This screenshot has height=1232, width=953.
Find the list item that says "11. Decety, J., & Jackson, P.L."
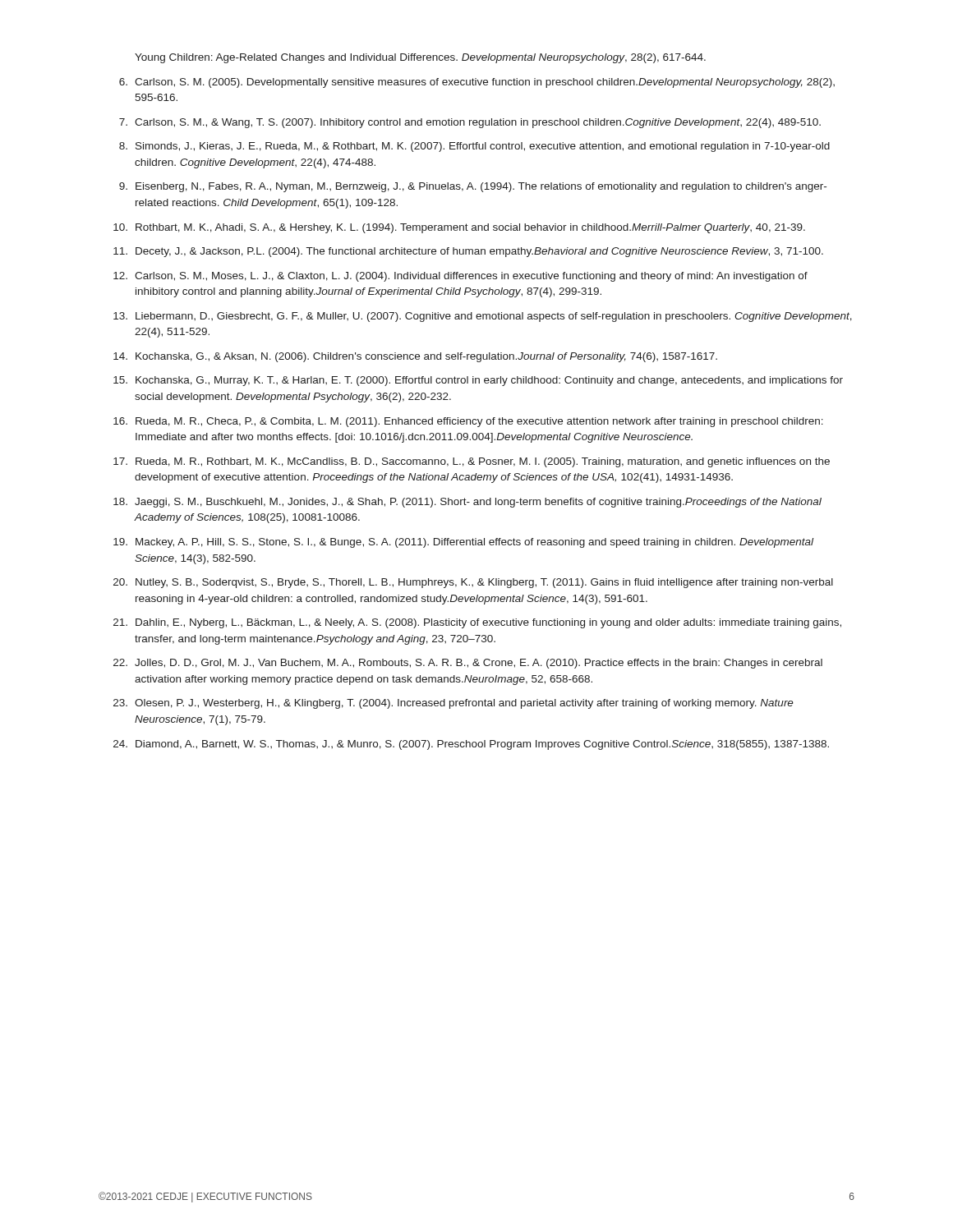point(476,251)
